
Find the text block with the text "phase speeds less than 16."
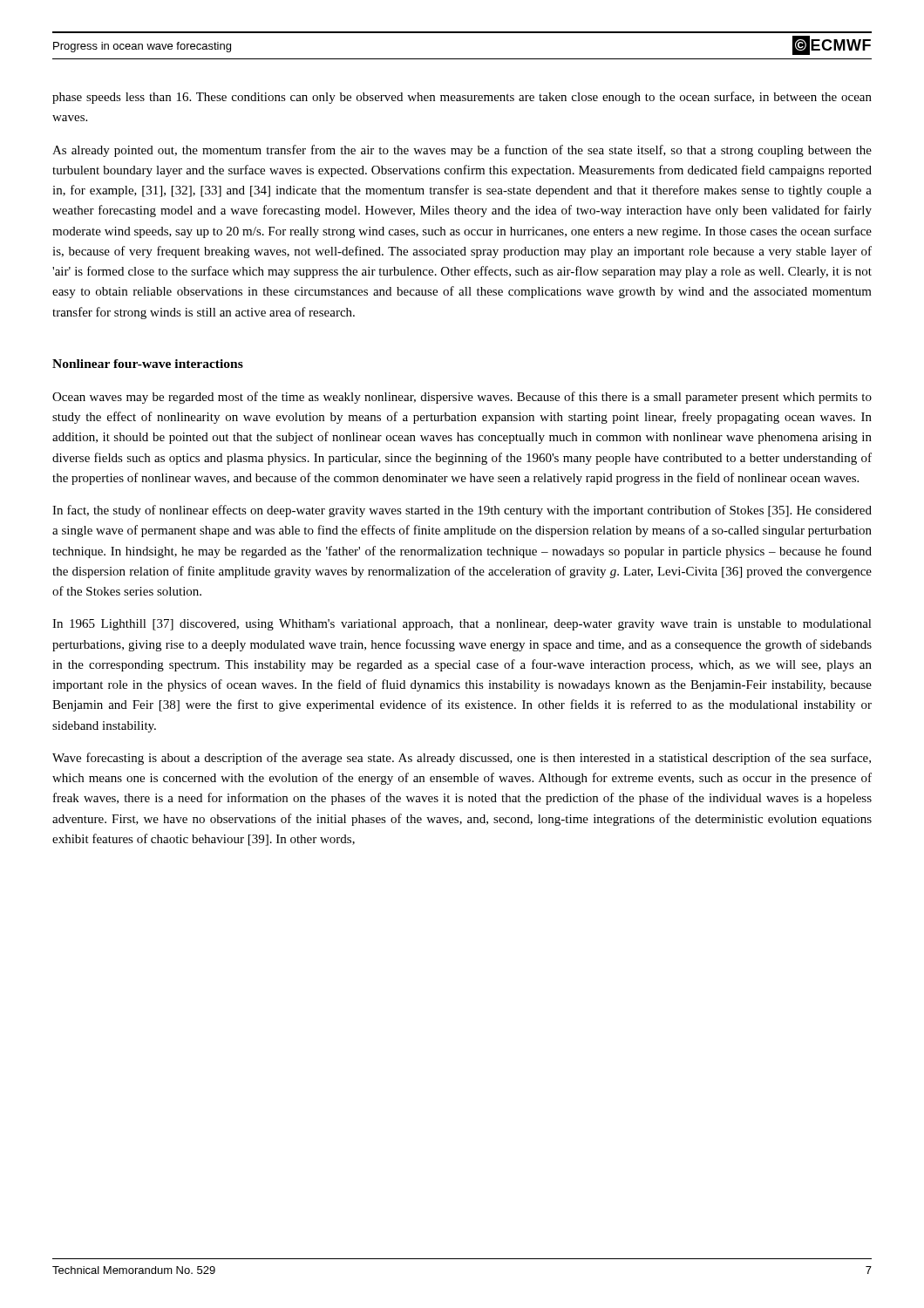(462, 107)
